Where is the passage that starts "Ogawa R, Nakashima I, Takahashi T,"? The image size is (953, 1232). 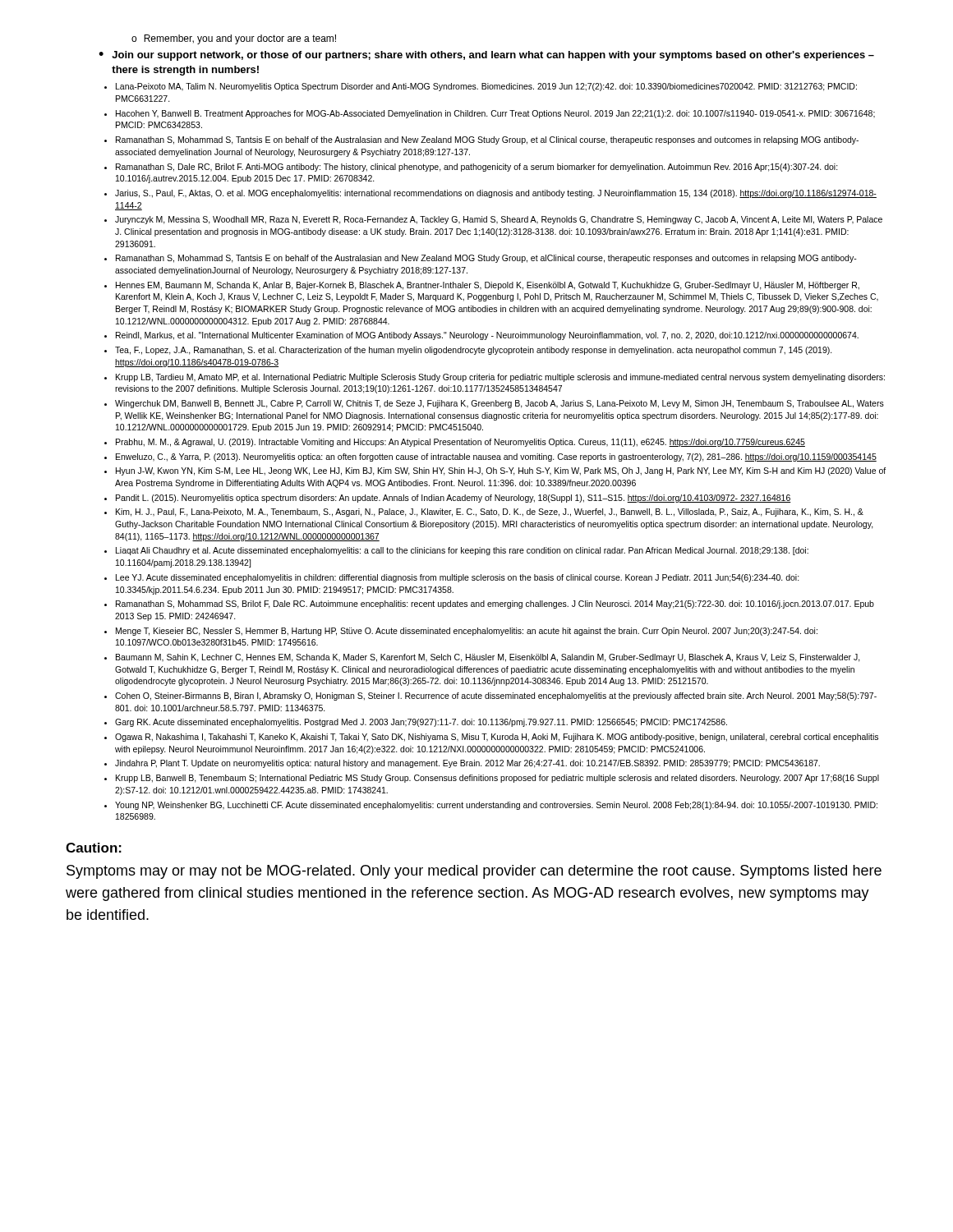497,743
